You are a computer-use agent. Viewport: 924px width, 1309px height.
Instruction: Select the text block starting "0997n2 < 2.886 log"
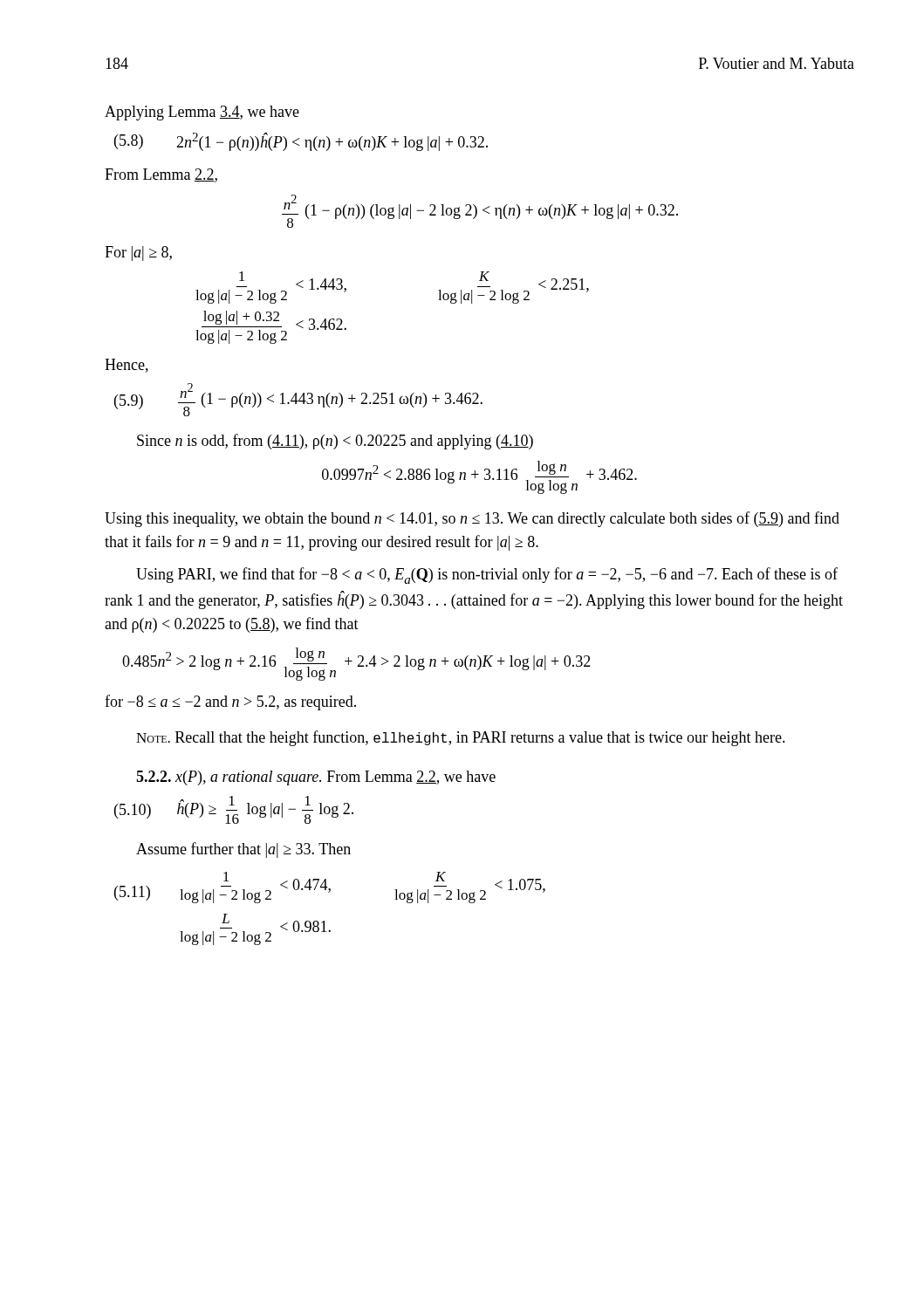click(x=479, y=477)
